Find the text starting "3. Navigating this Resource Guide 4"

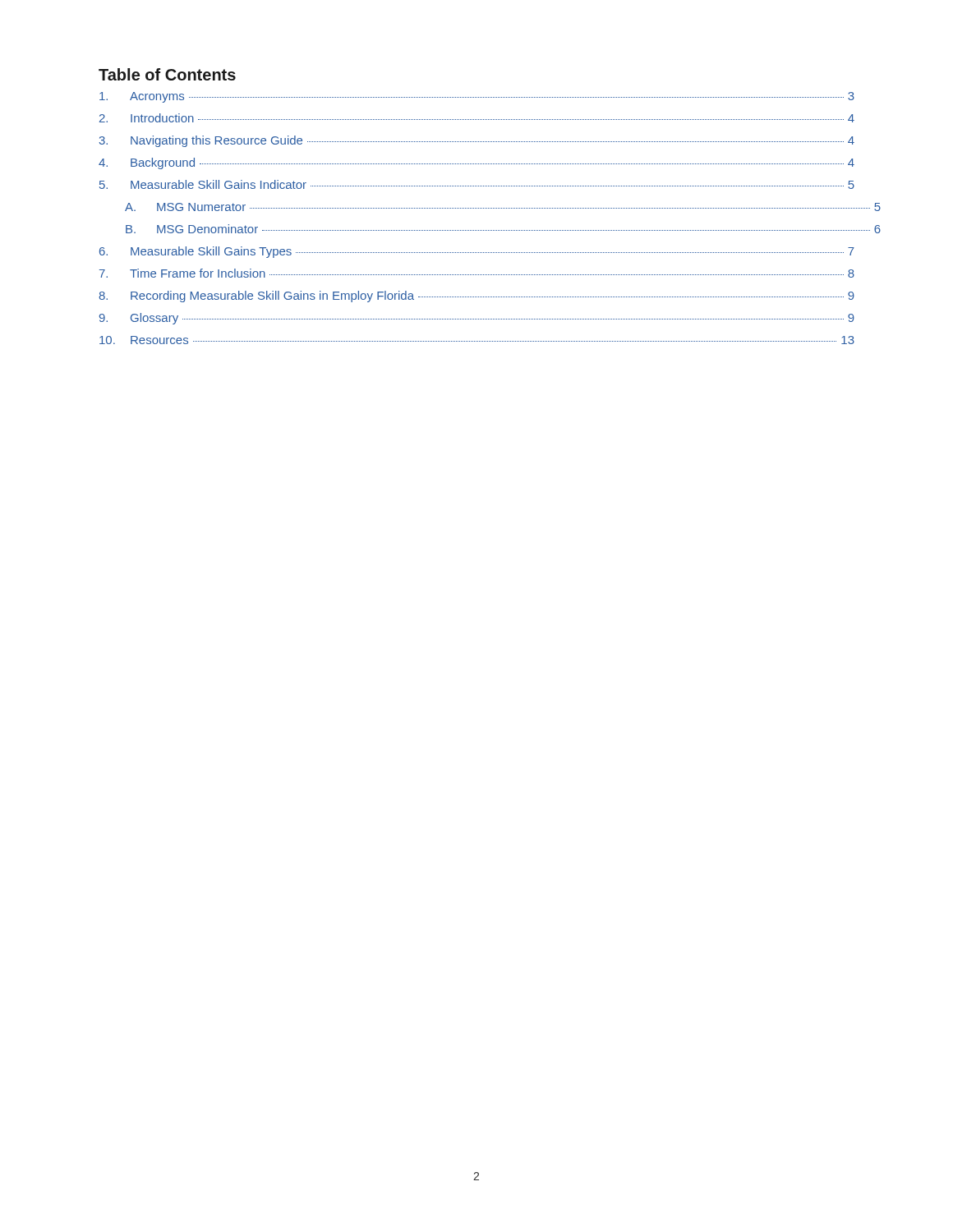point(476,140)
